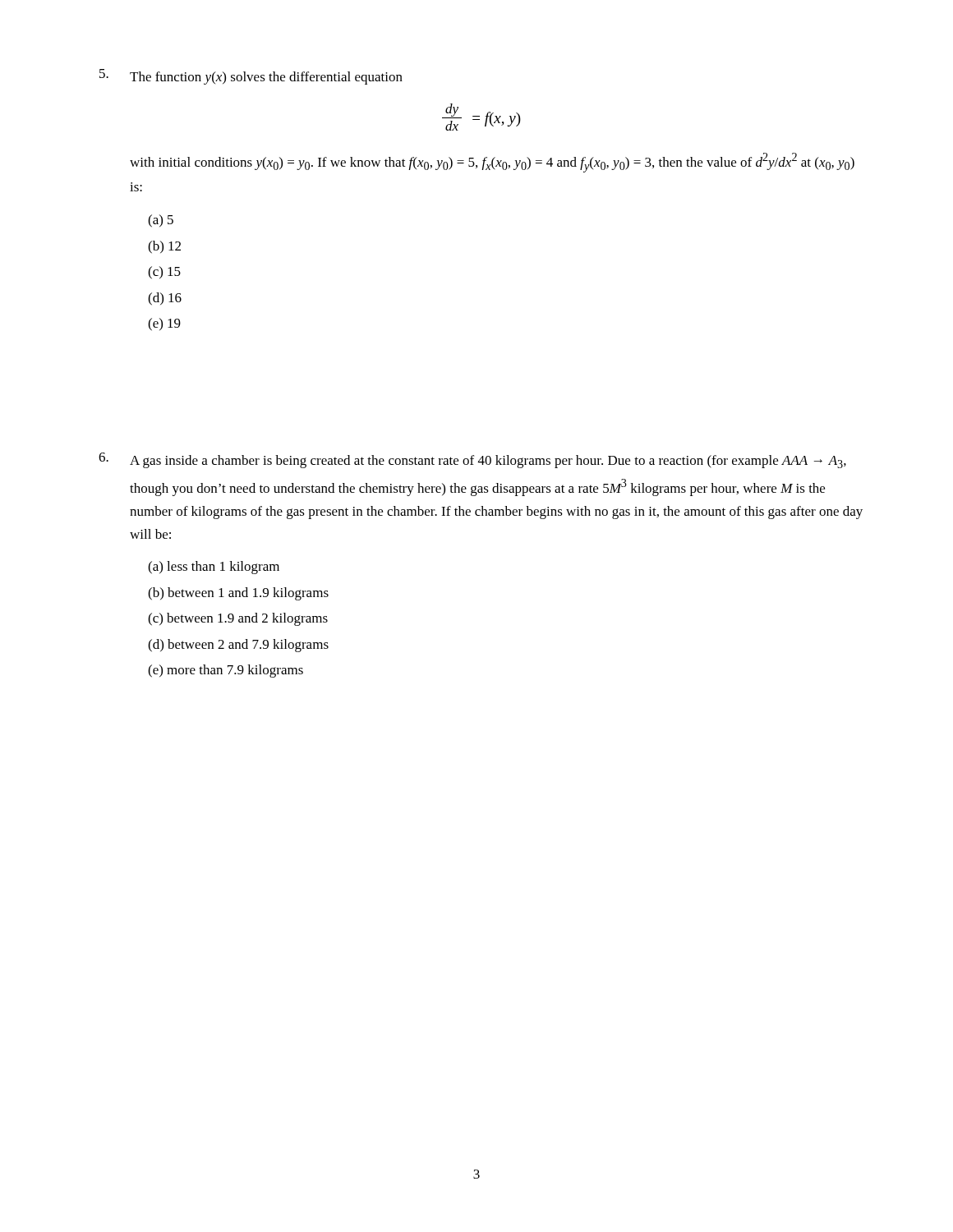Select the block starting "(a) less than 1 kilogram"
This screenshot has width=953, height=1232.
pyautogui.click(x=214, y=566)
